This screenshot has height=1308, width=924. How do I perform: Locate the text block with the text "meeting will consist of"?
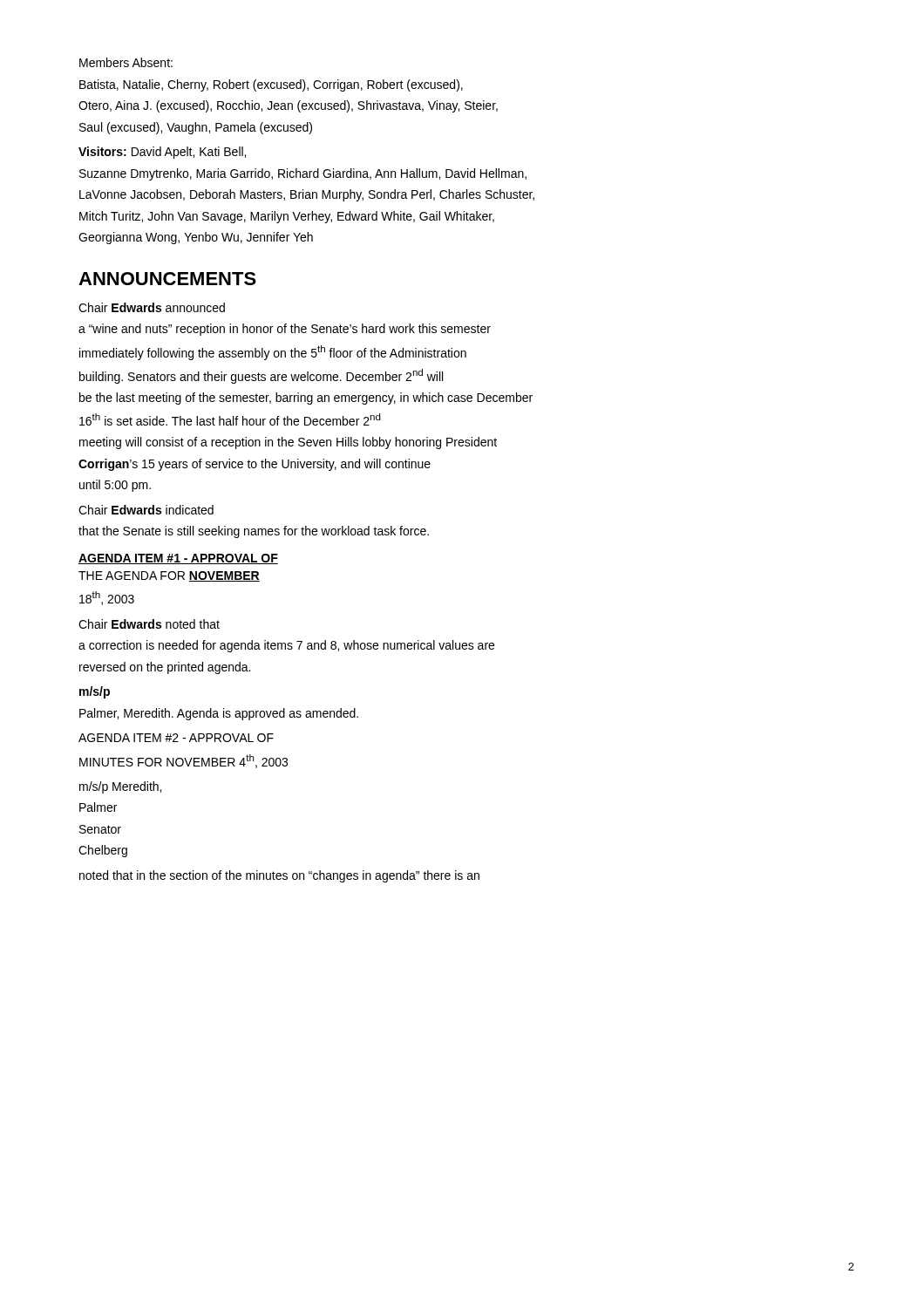point(288,442)
